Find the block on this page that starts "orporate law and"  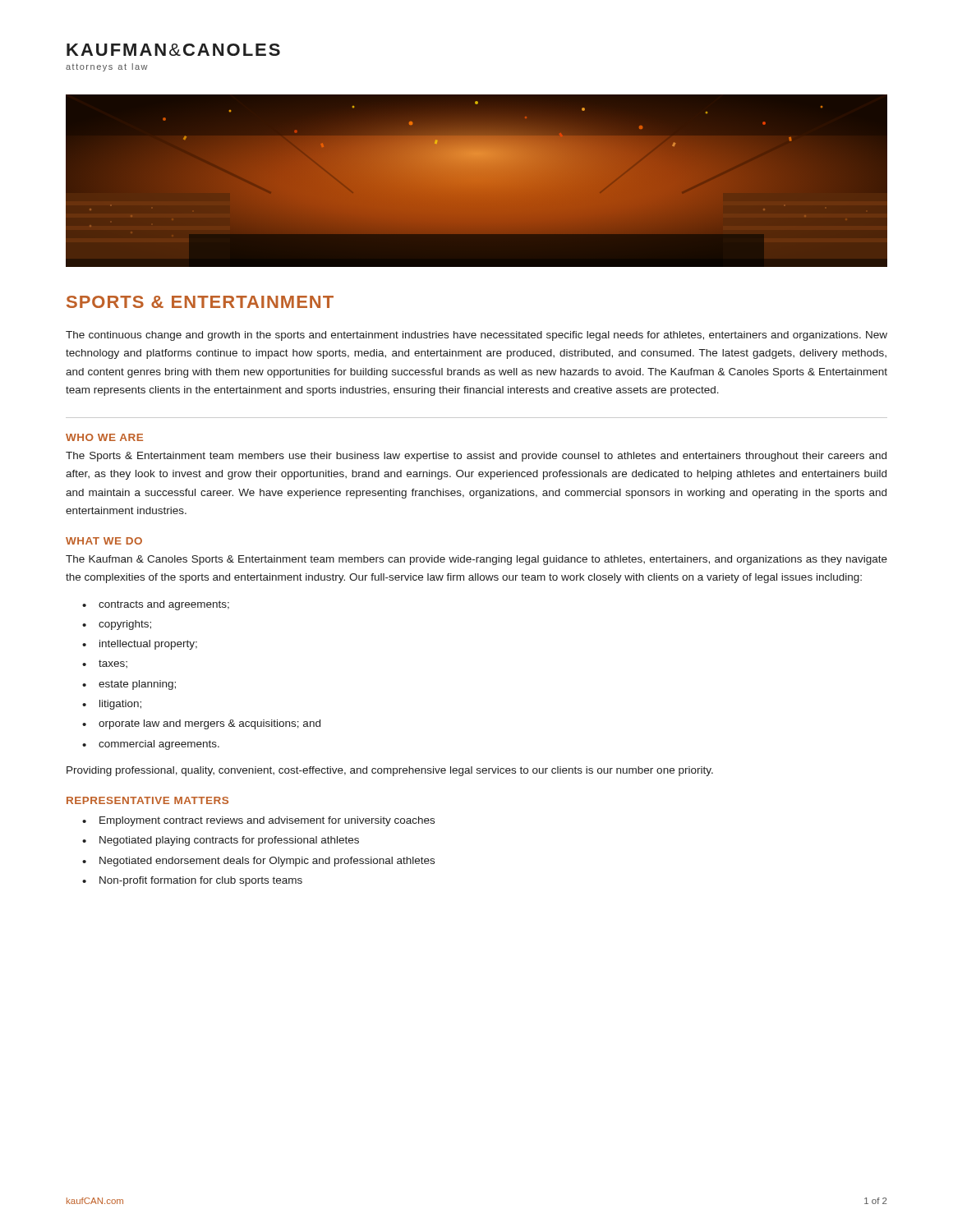tap(210, 723)
